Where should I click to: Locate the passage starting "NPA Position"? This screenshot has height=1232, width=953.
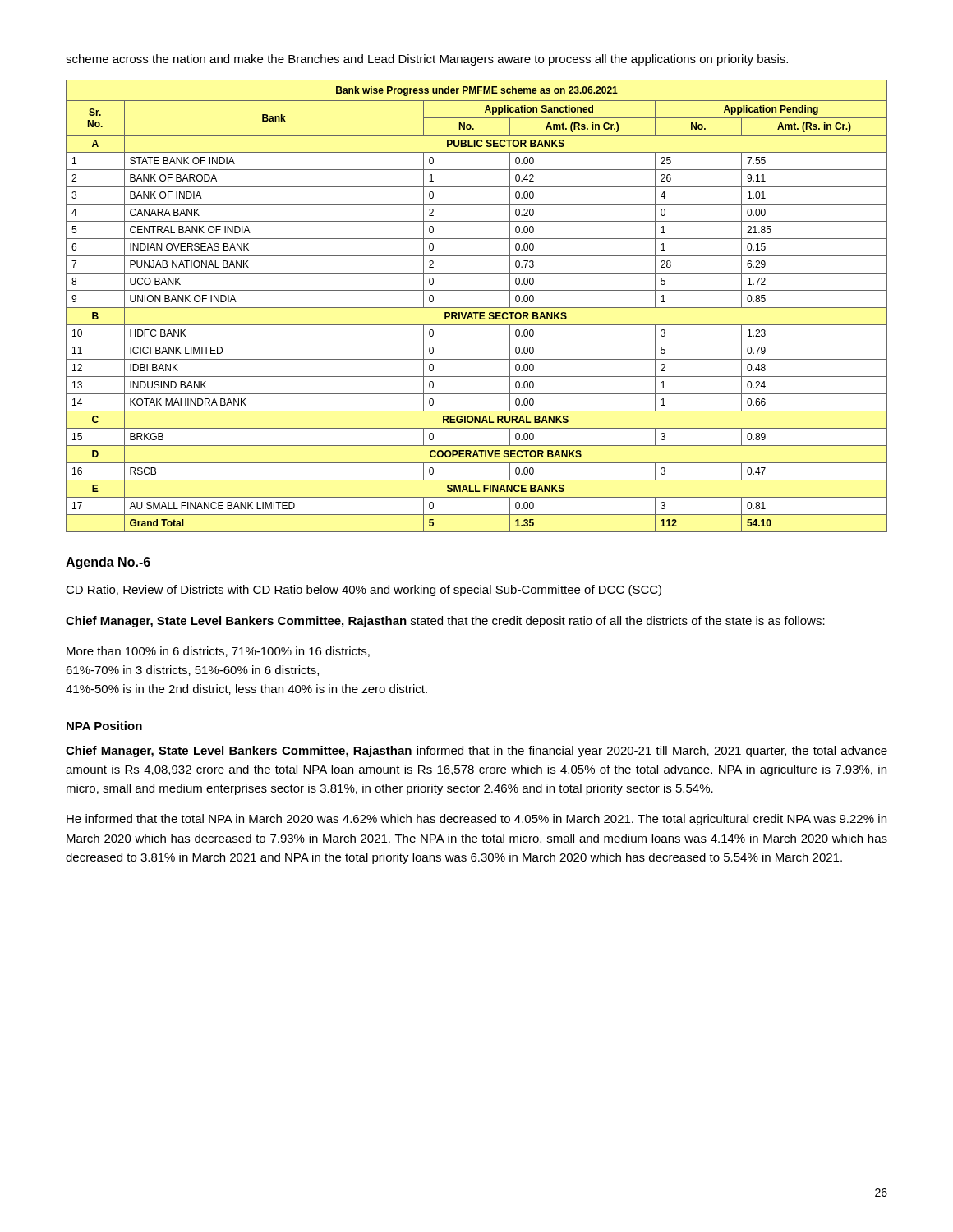104,725
